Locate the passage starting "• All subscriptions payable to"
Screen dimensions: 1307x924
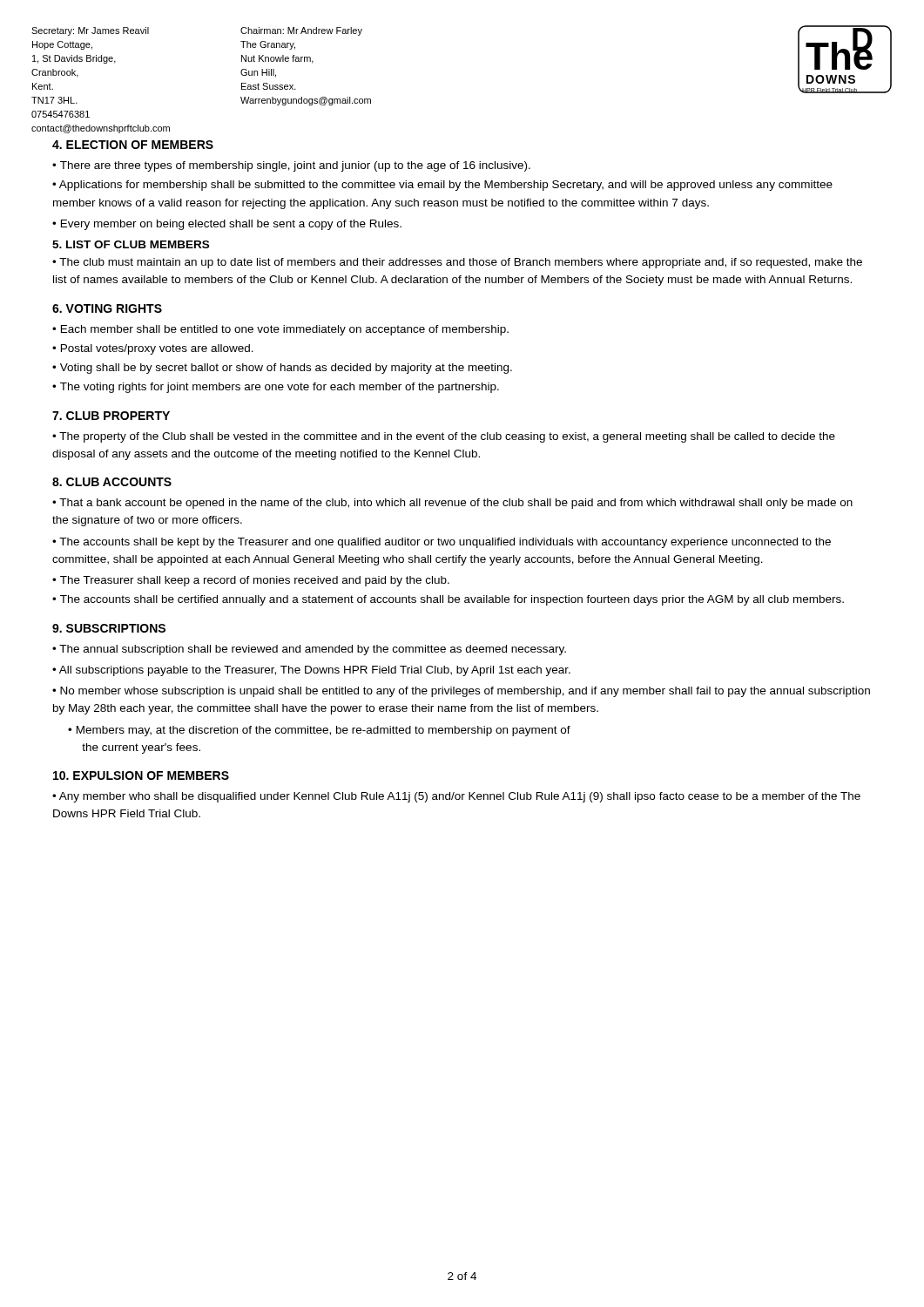(x=312, y=669)
